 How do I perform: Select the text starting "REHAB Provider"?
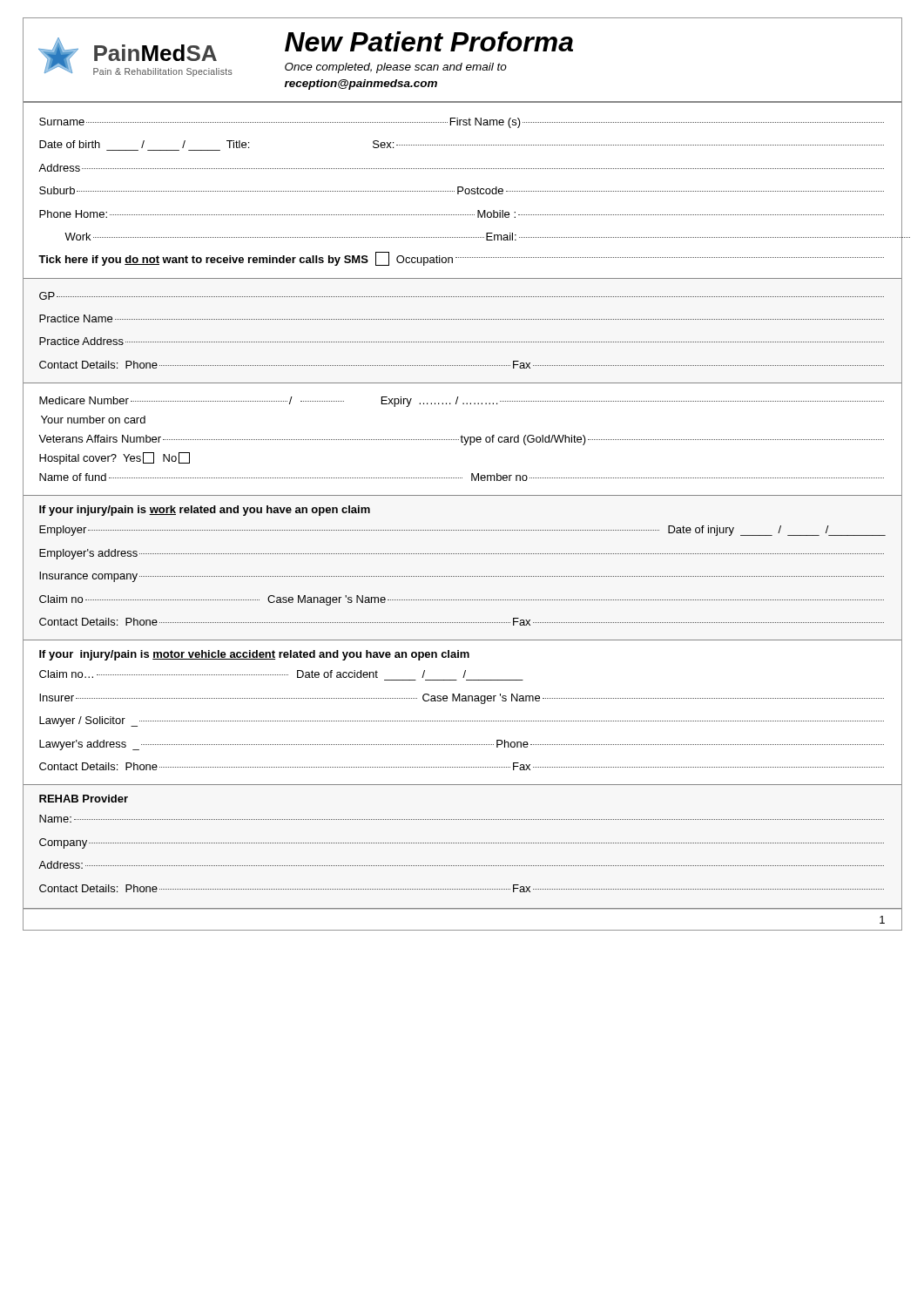point(83,799)
